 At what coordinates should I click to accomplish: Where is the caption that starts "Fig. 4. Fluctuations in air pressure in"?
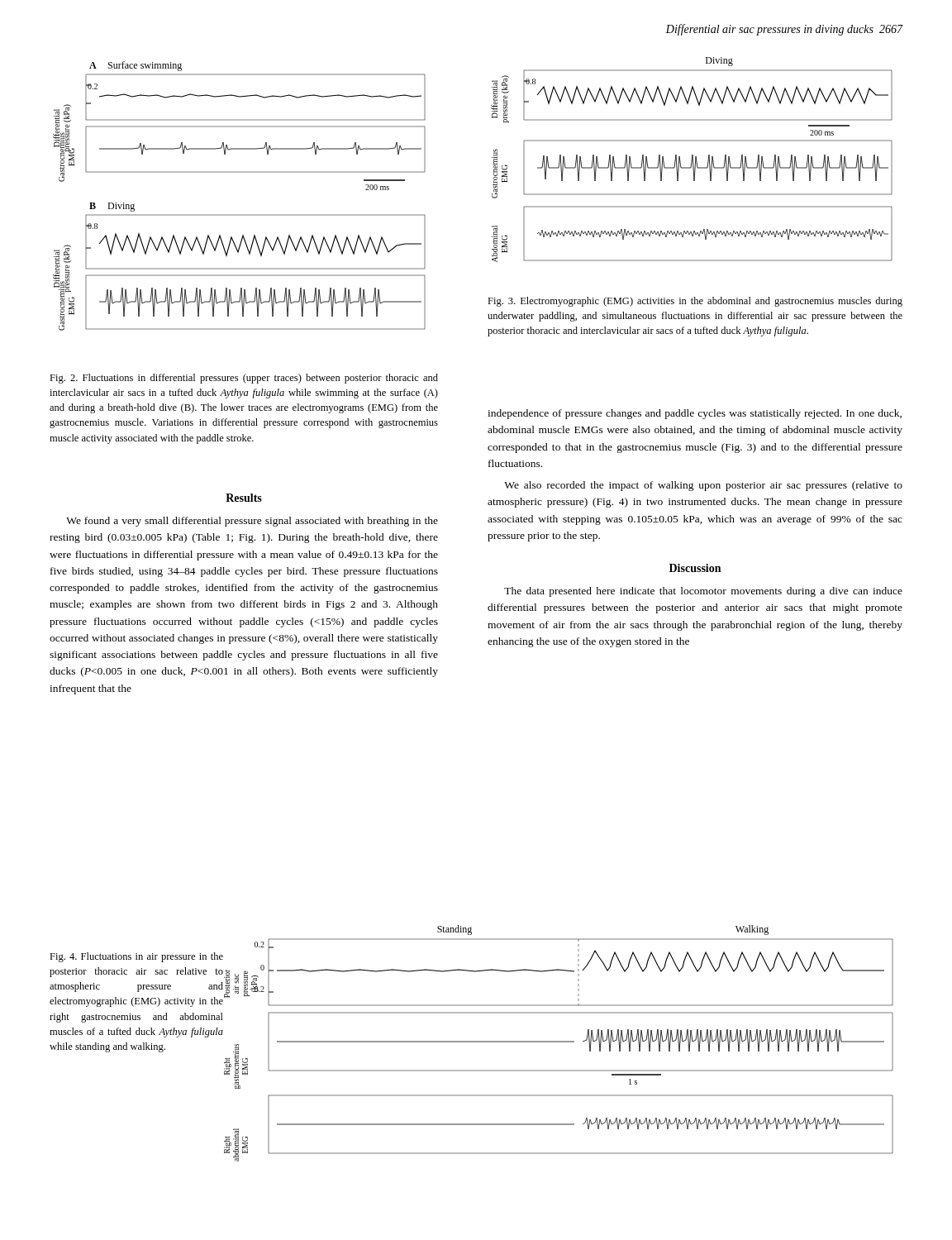pos(136,1001)
